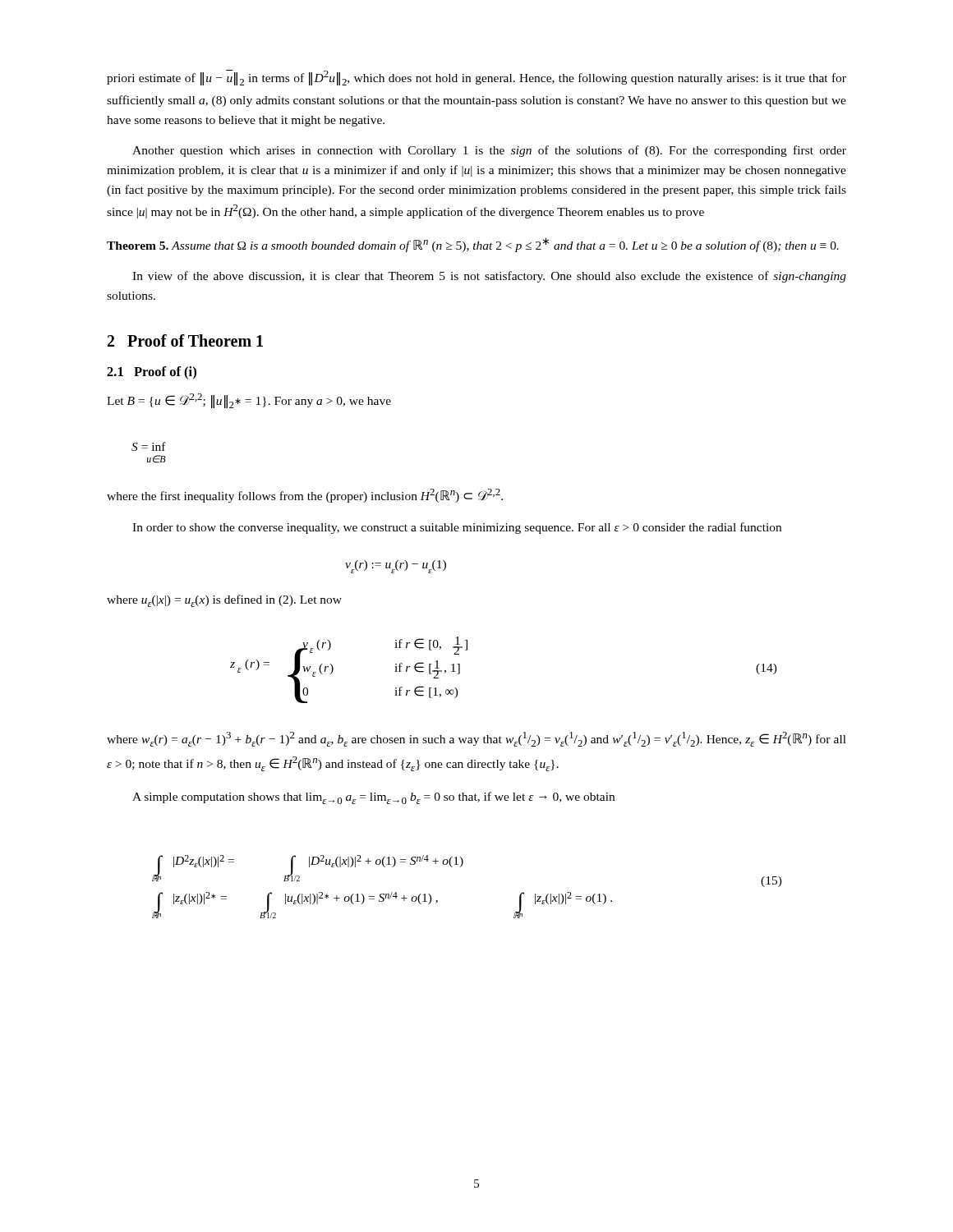Find the text block that reads "Theorem 5. Assume that Ω is"
The height and width of the screenshot is (1232, 953).
476,244
